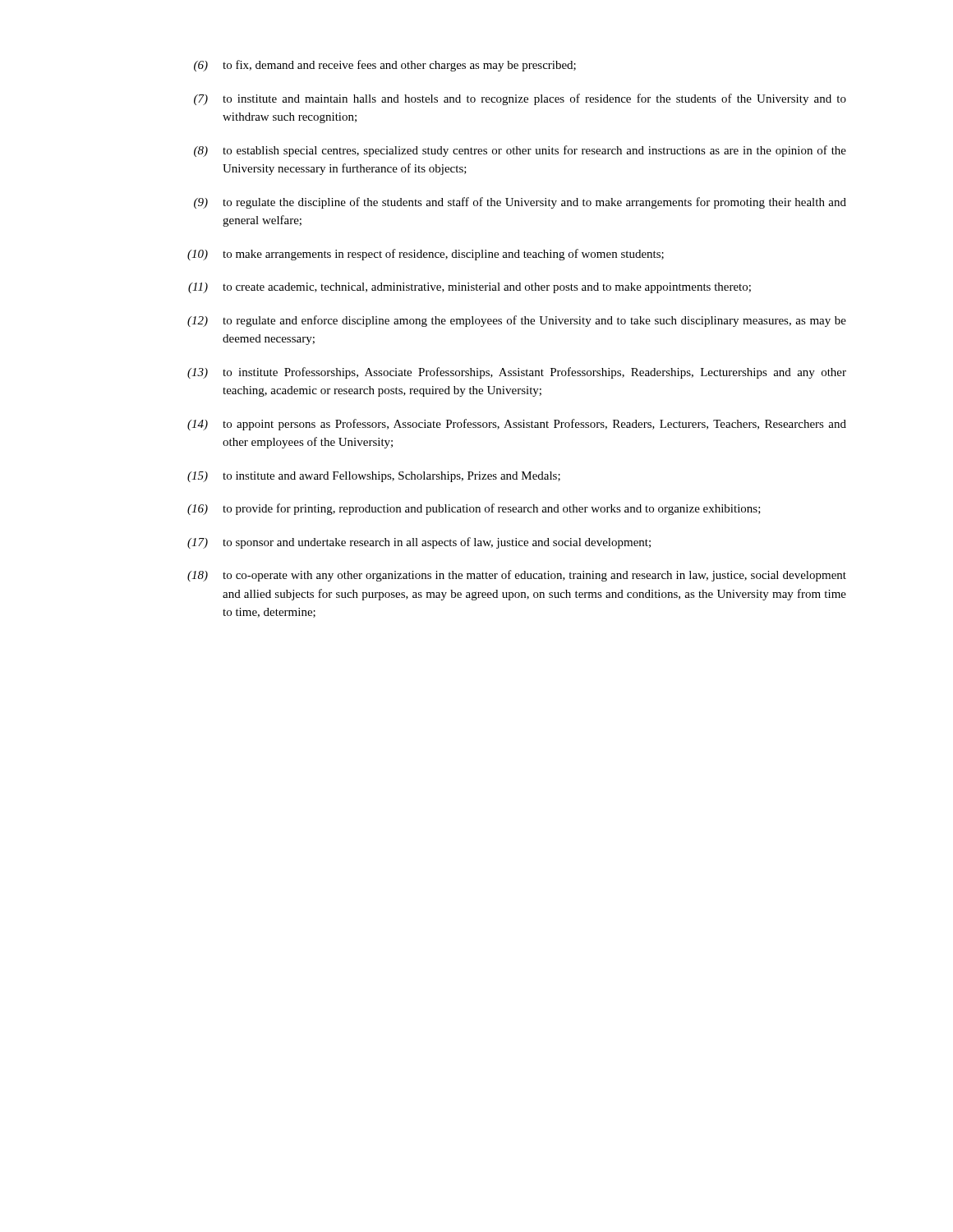Find the block starting "(11) to create academic, technical,"
Image resolution: width=953 pixels, height=1232 pixels.
click(x=499, y=287)
